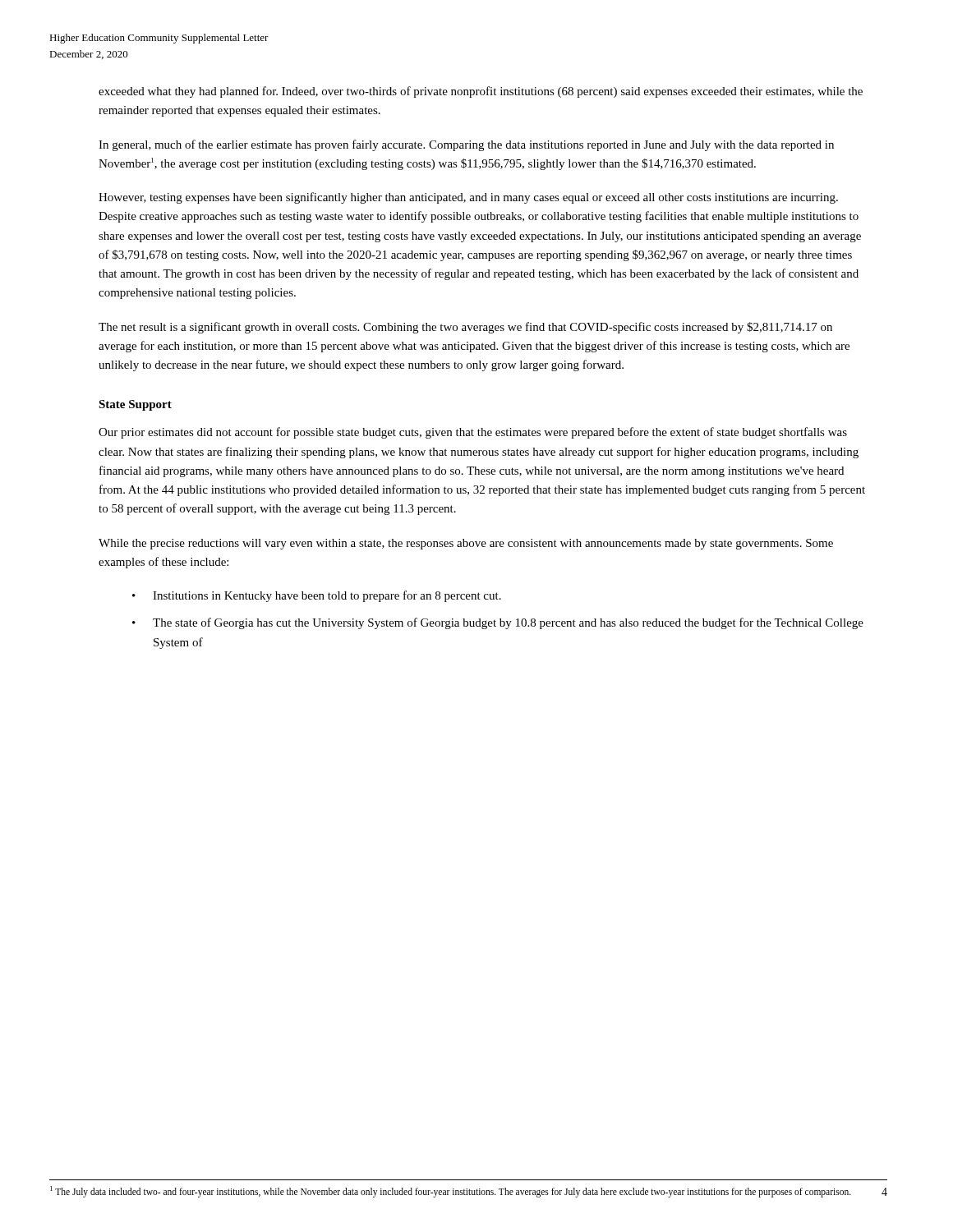The image size is (953, 1232).
Task: Locate the text block with the text "exceeded what they had planned"
Action: (481, 101)
